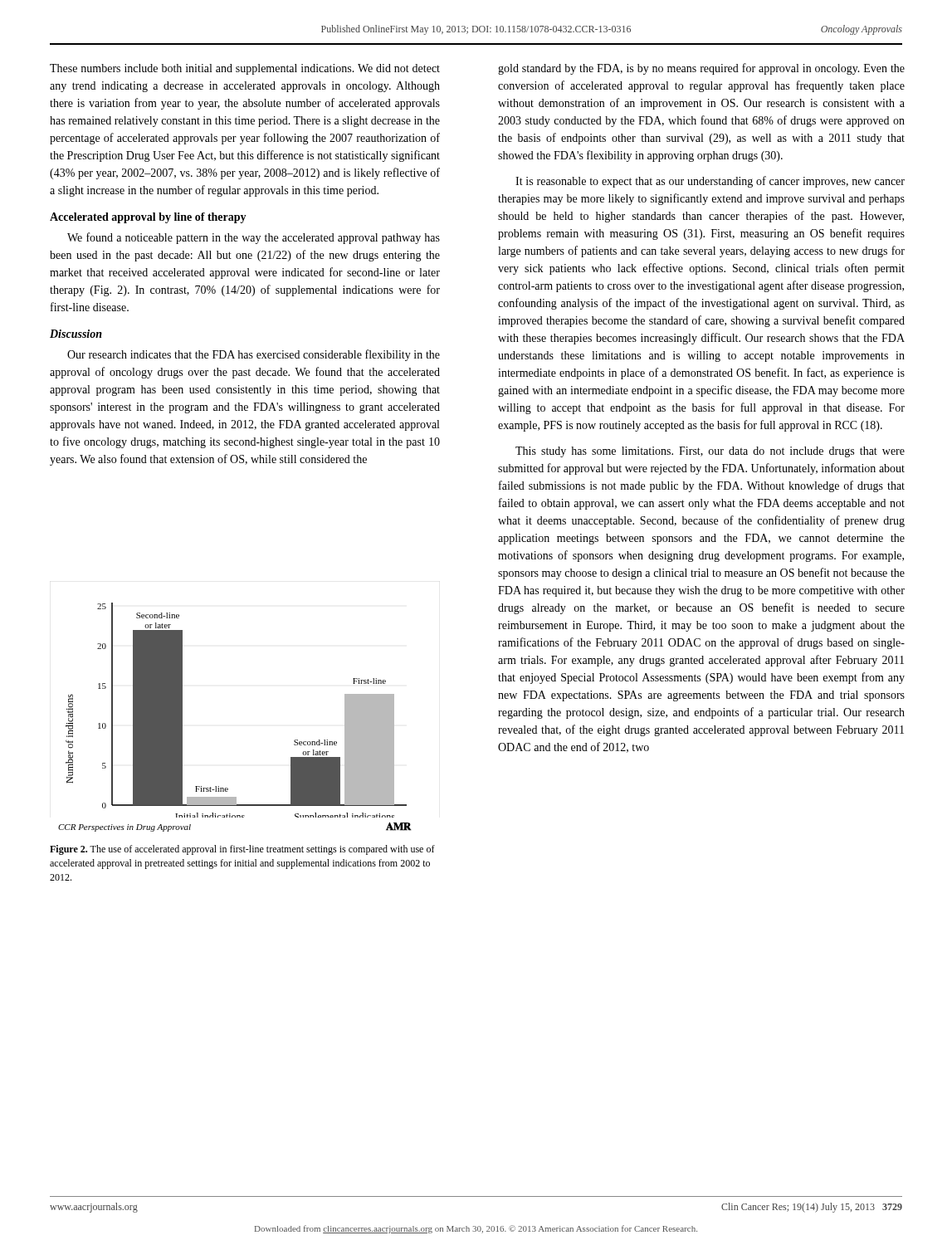Find the text block that says "gold standard by"
The width and height of the screenshot is (952, 1245).
[701, 112]
